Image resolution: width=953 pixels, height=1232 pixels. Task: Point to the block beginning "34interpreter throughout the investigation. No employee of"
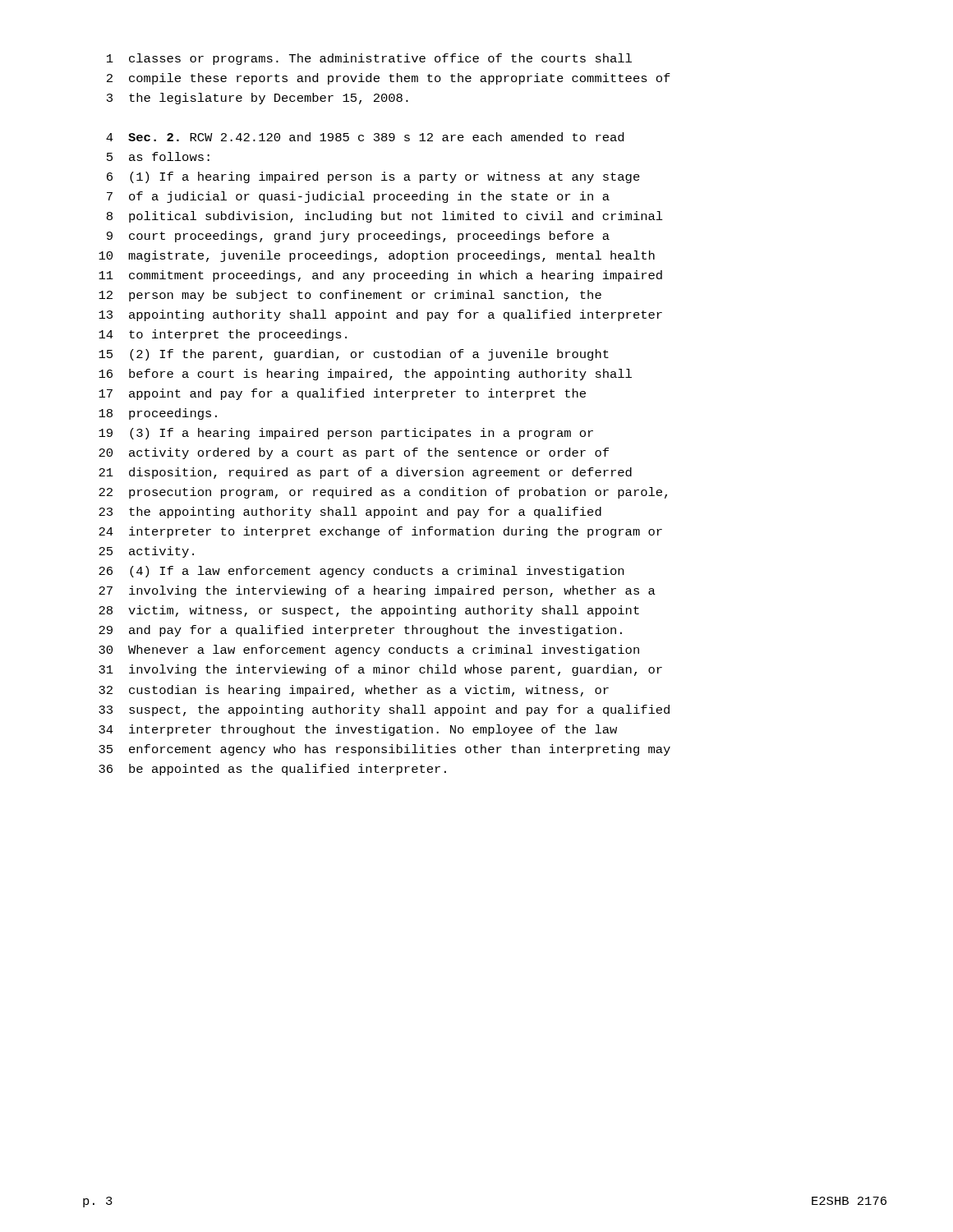pyautogui.click(x=485, y=730)
